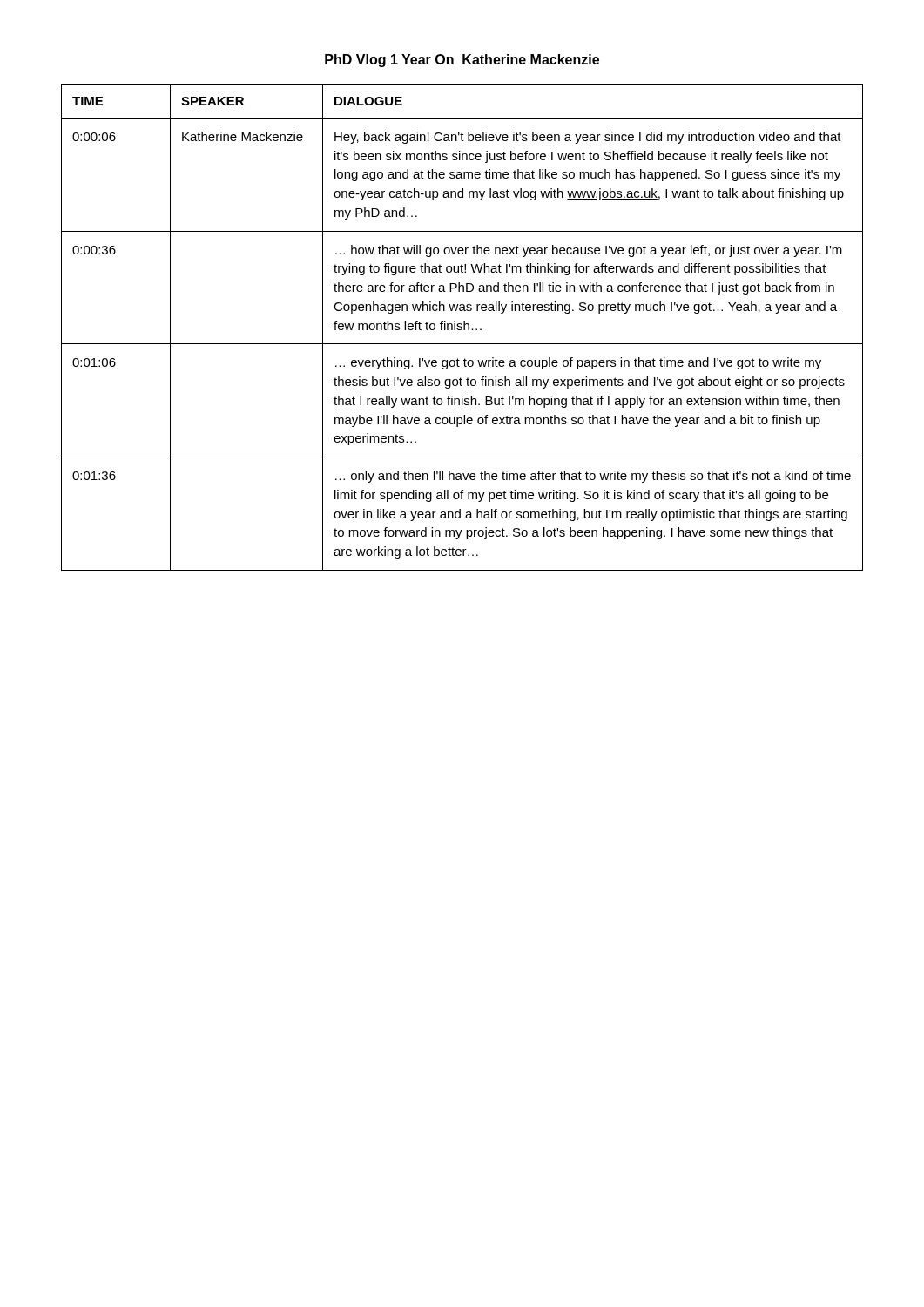The height and width of the screenshot is (1307, 924).
Task: Click on the title with the text "PhD Vlog 1 Year On Katherine Mackenzie"
Action: pyautogui.click(x=462, y=60)
